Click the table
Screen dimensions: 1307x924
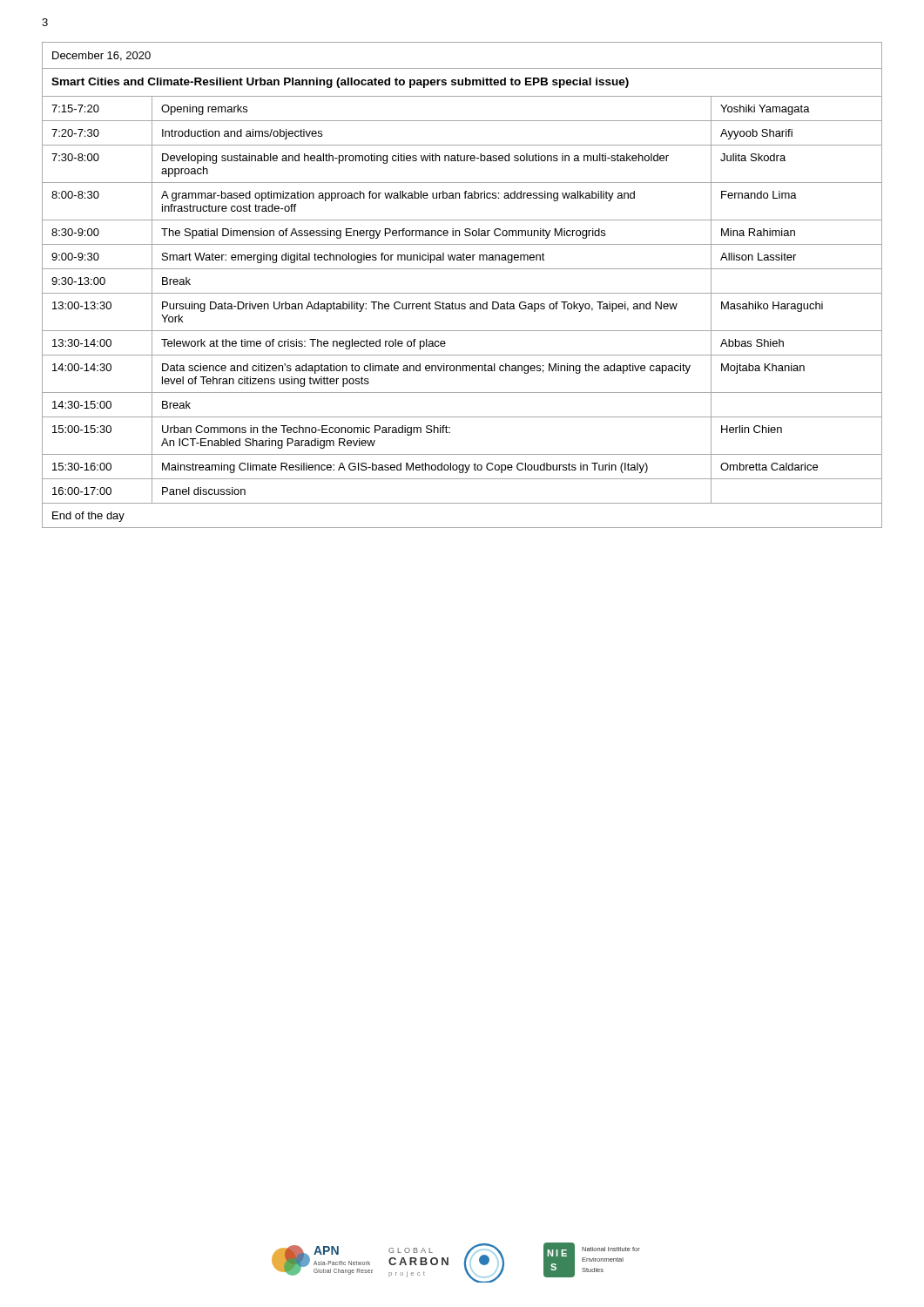(x=462, y=285)
